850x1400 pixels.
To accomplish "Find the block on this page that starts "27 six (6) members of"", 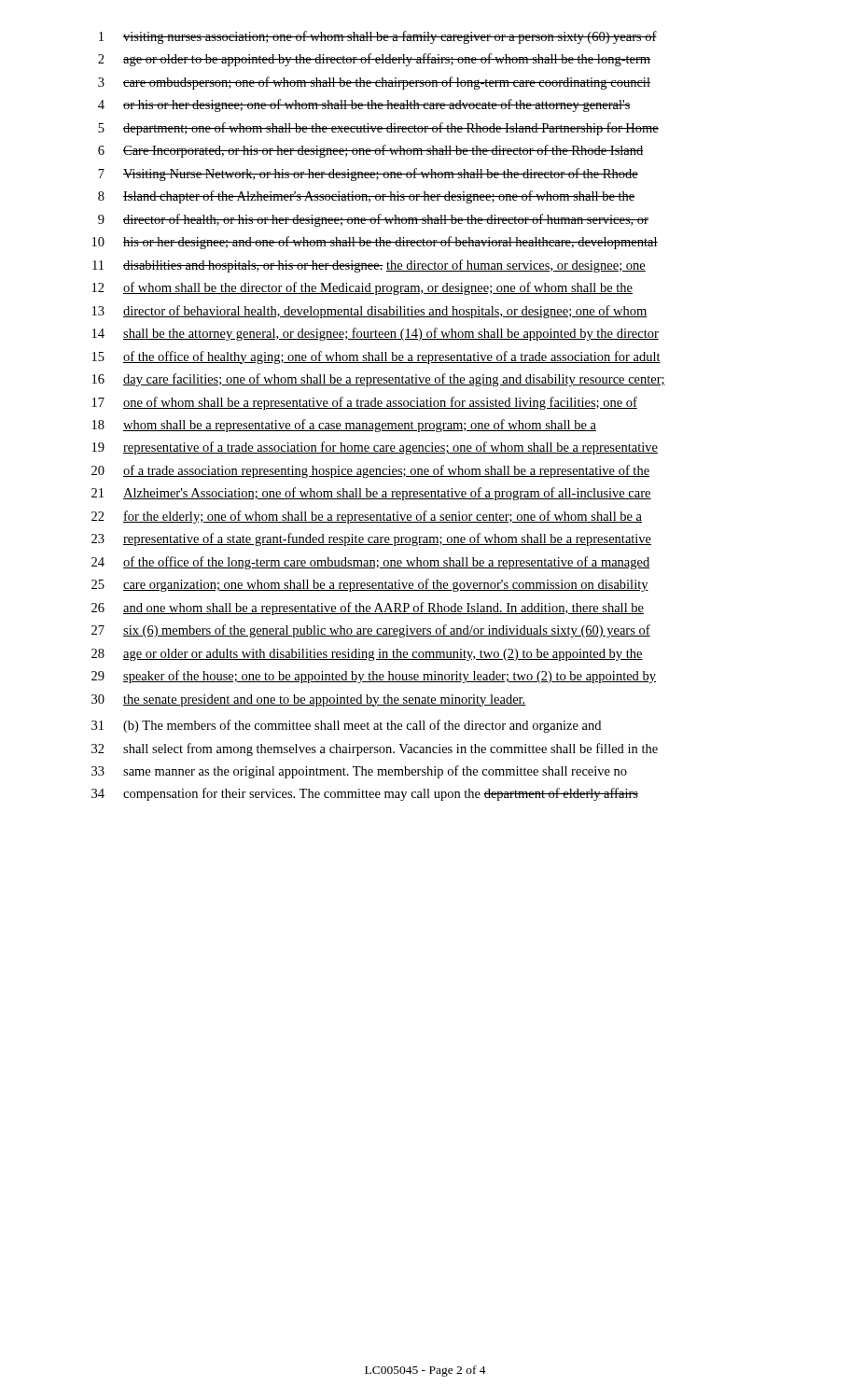I will coord(431,630).
